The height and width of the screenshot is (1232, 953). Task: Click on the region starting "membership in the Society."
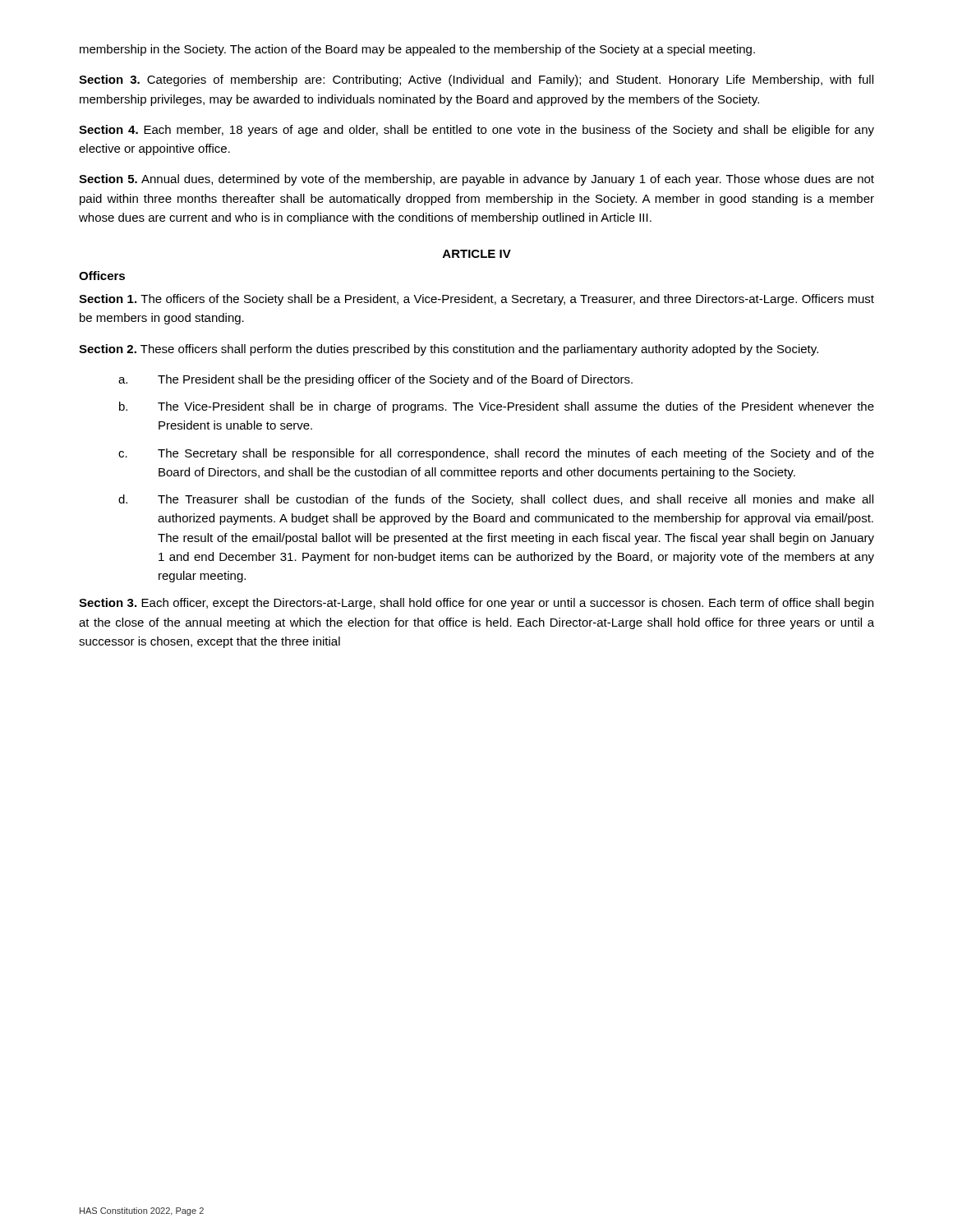pos(417,49)
